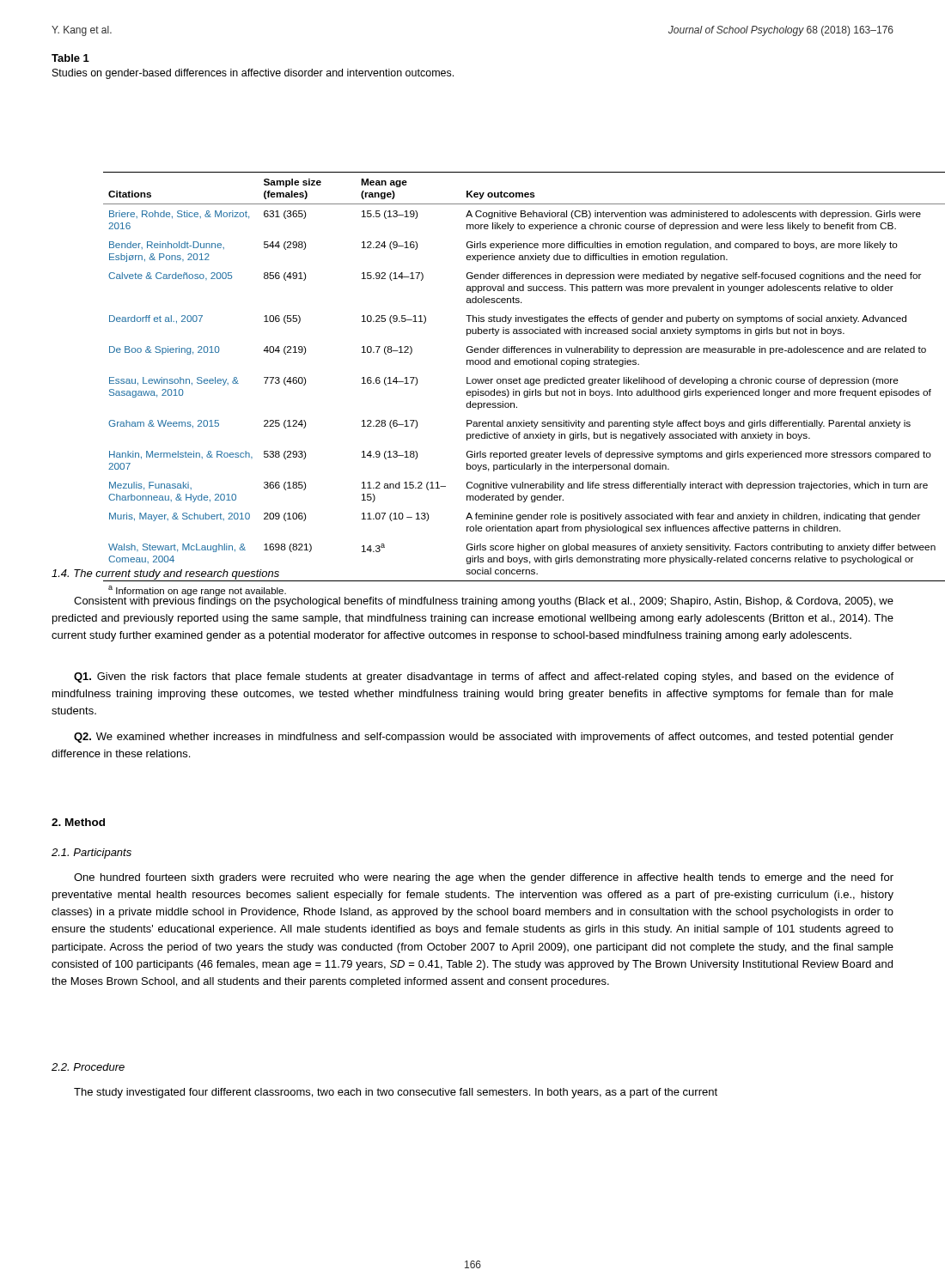Click the passage that begins "Q2. We examined whether increases in"
The height and width of the screenshot is (1288, 945).
point(472,745)
